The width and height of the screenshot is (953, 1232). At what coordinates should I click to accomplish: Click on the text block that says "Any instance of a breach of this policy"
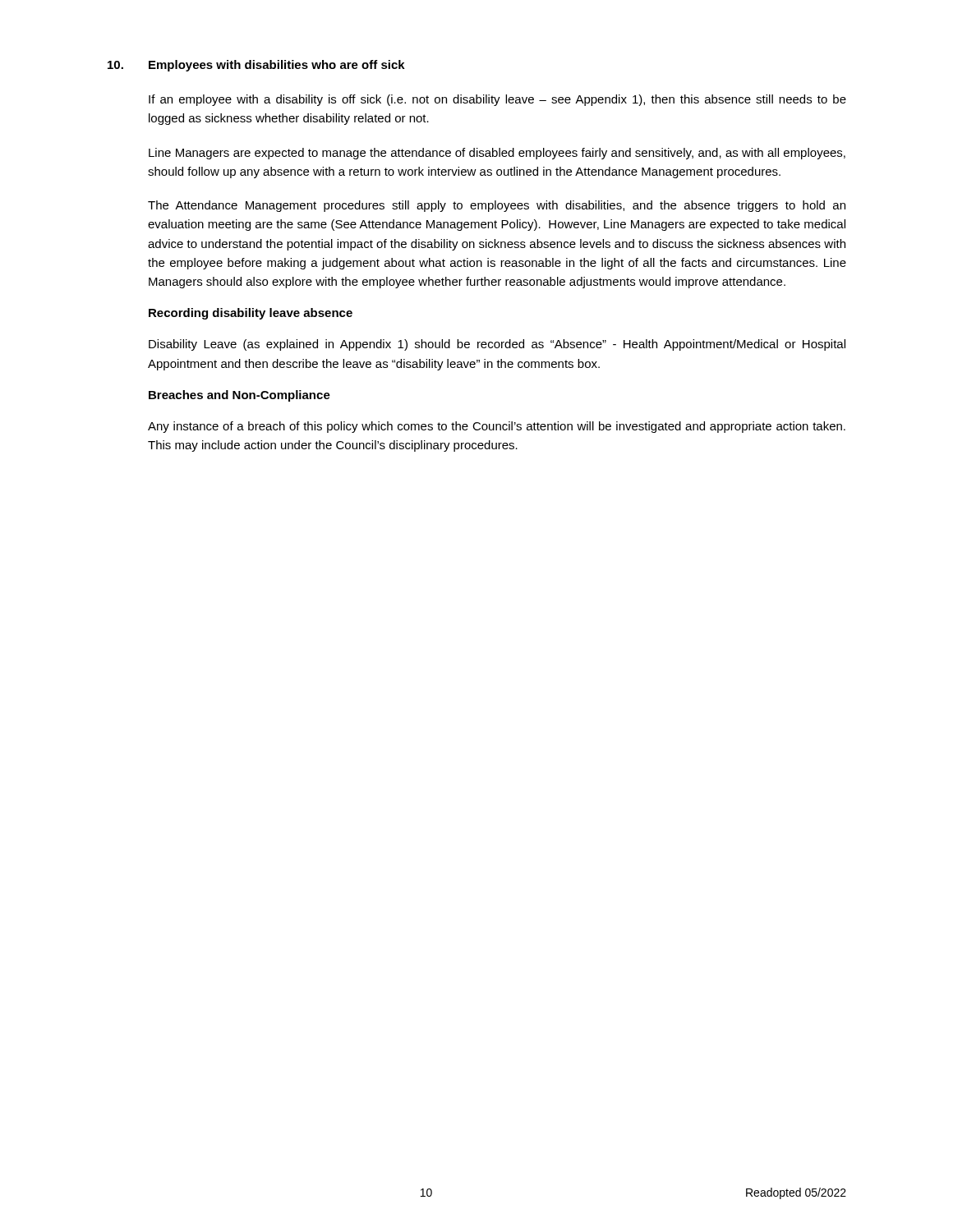click(497, 435)
